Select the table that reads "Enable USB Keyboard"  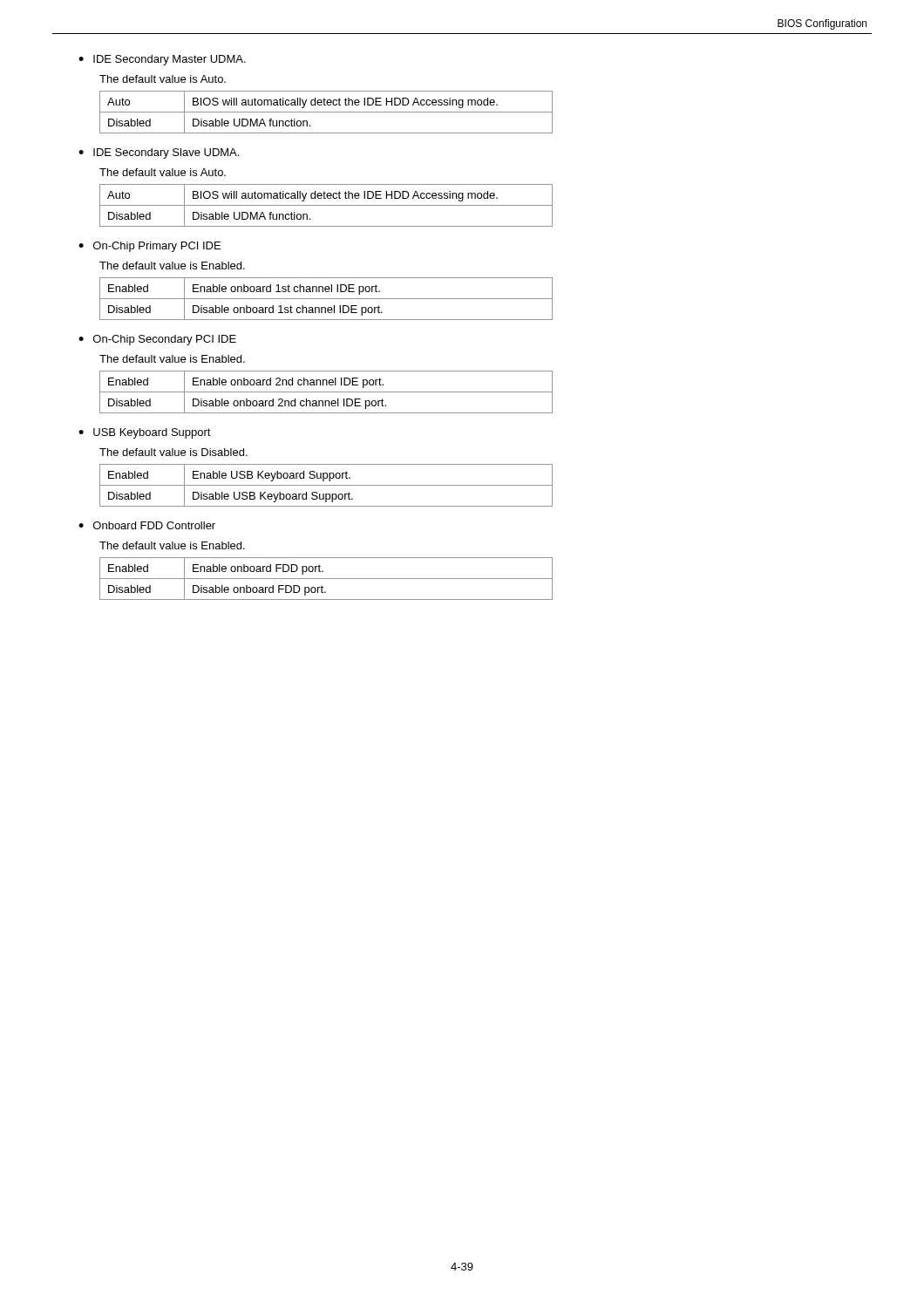pos(483,485)
